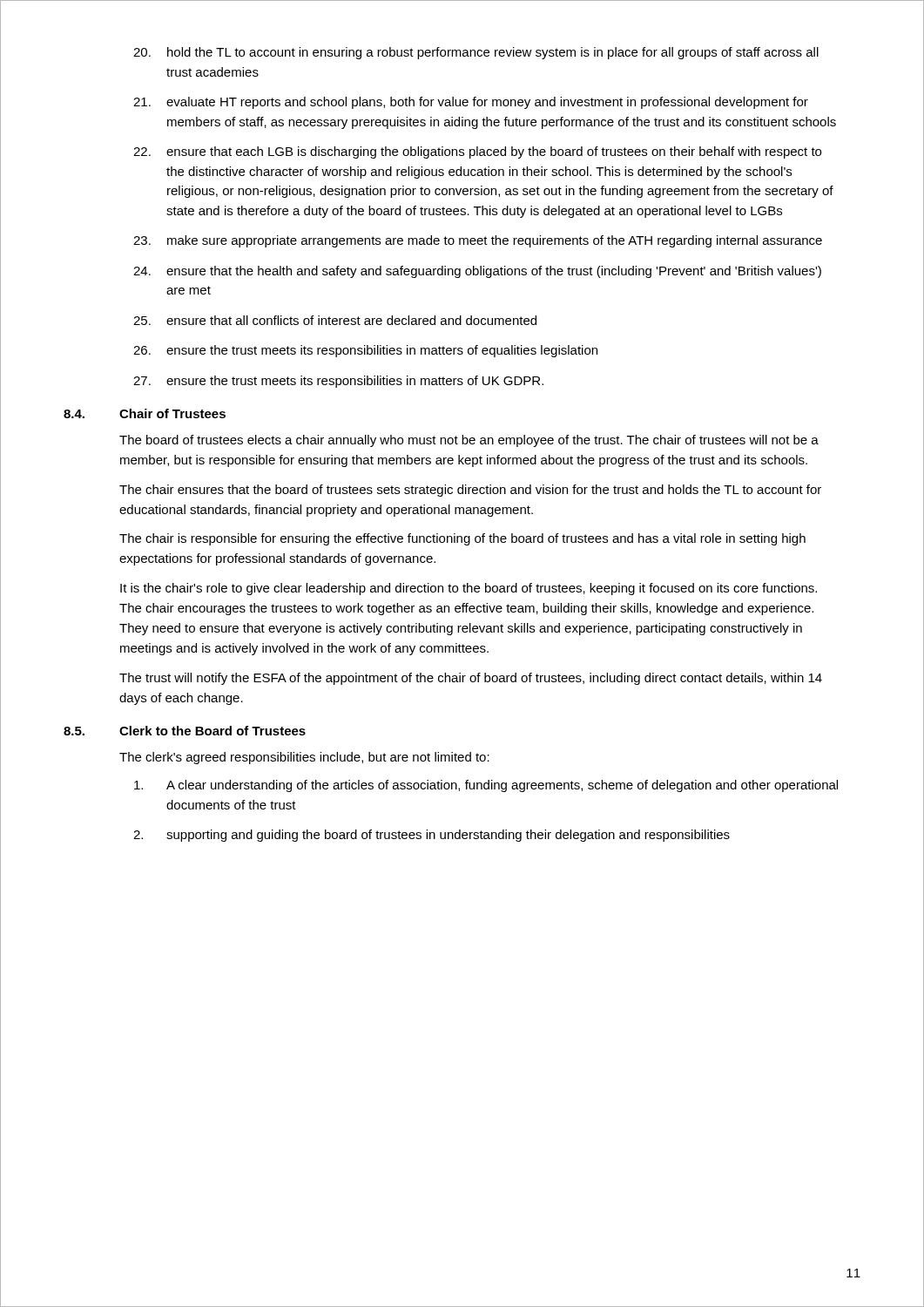Navigate to the text starting "27. ensure the trust meets its responsibilities in"

(488, 381)
